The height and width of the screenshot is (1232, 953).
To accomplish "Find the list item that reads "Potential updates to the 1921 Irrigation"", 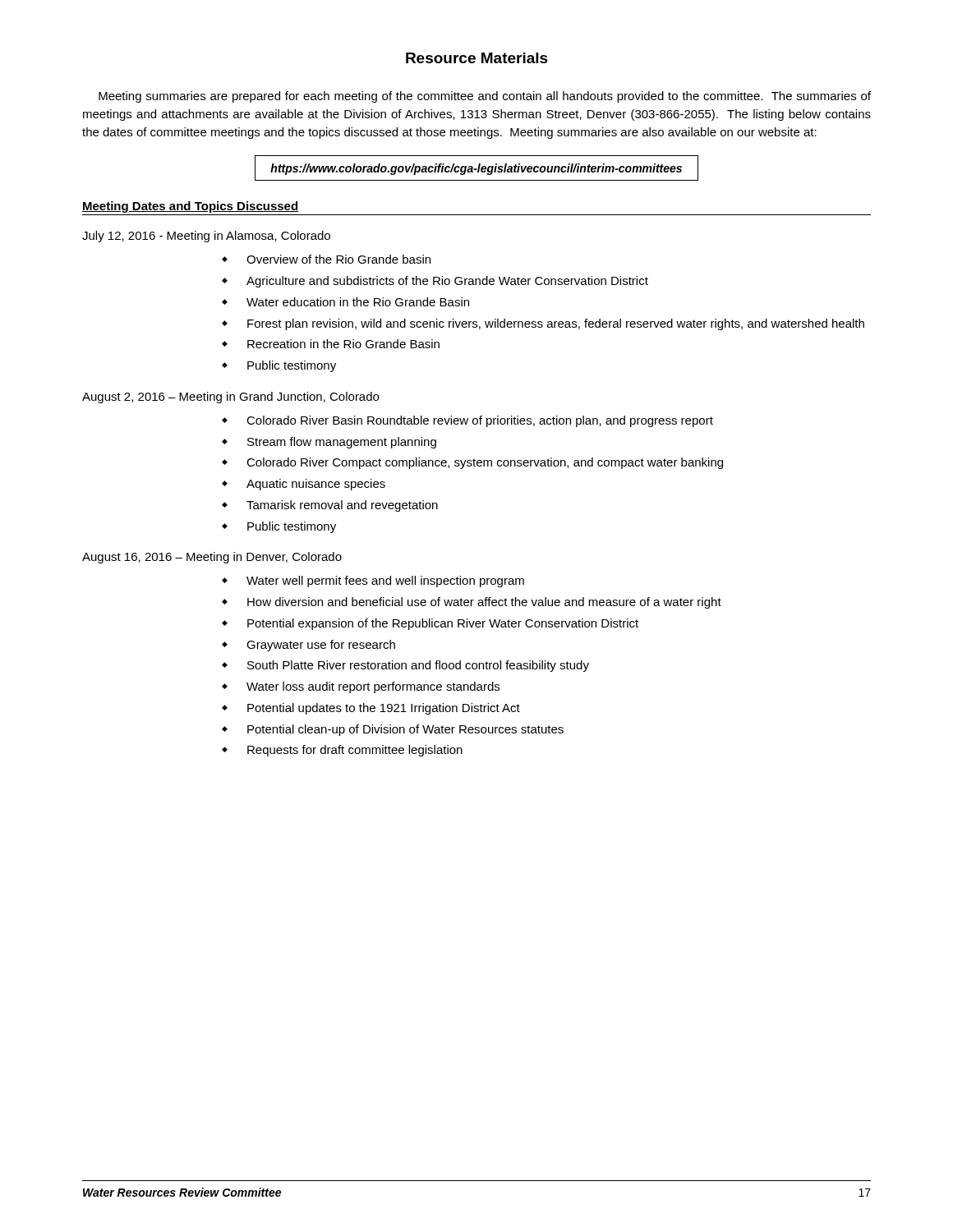I will point(383,707).
